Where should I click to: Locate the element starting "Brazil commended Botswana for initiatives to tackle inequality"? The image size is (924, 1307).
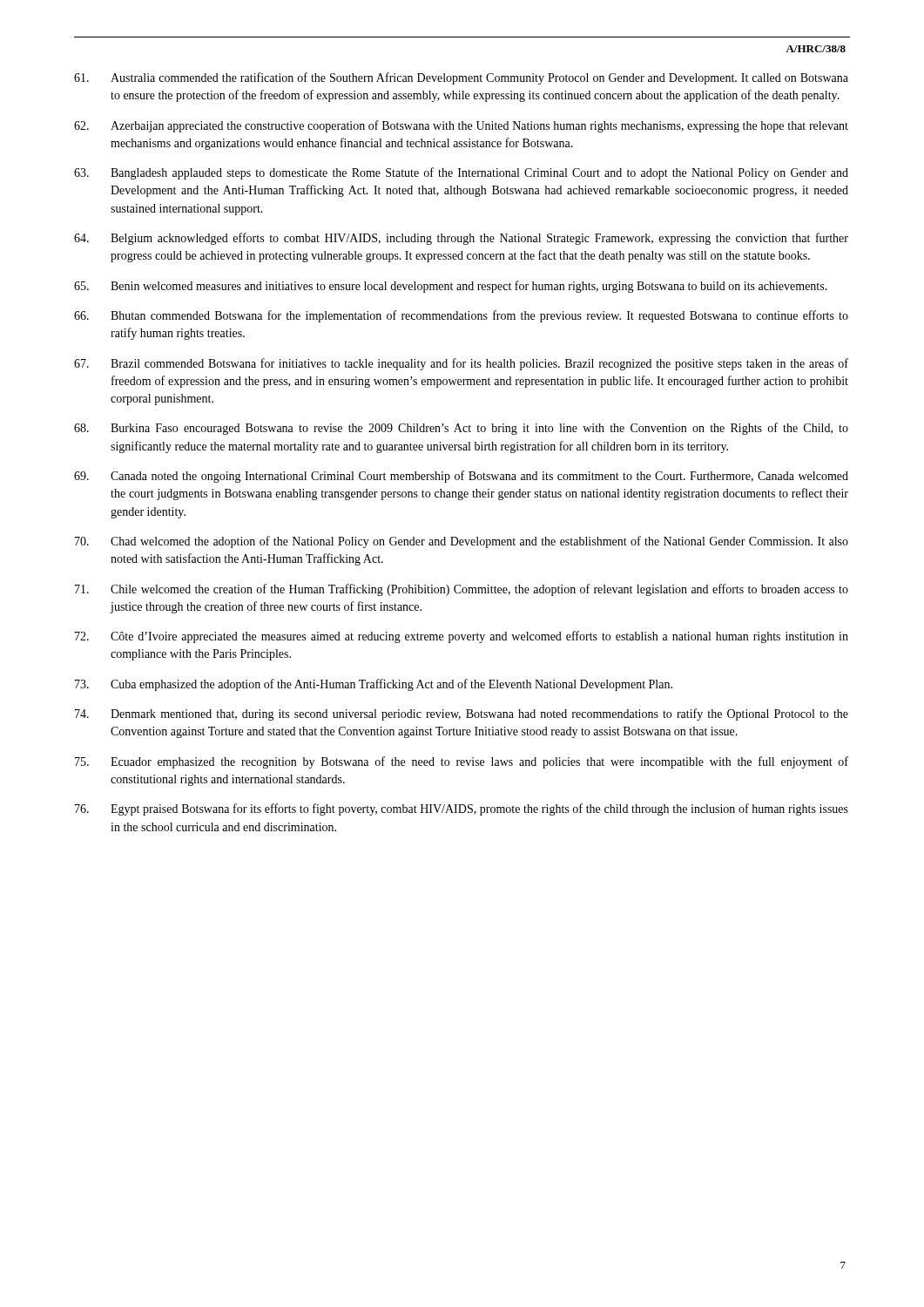point(461,382)
